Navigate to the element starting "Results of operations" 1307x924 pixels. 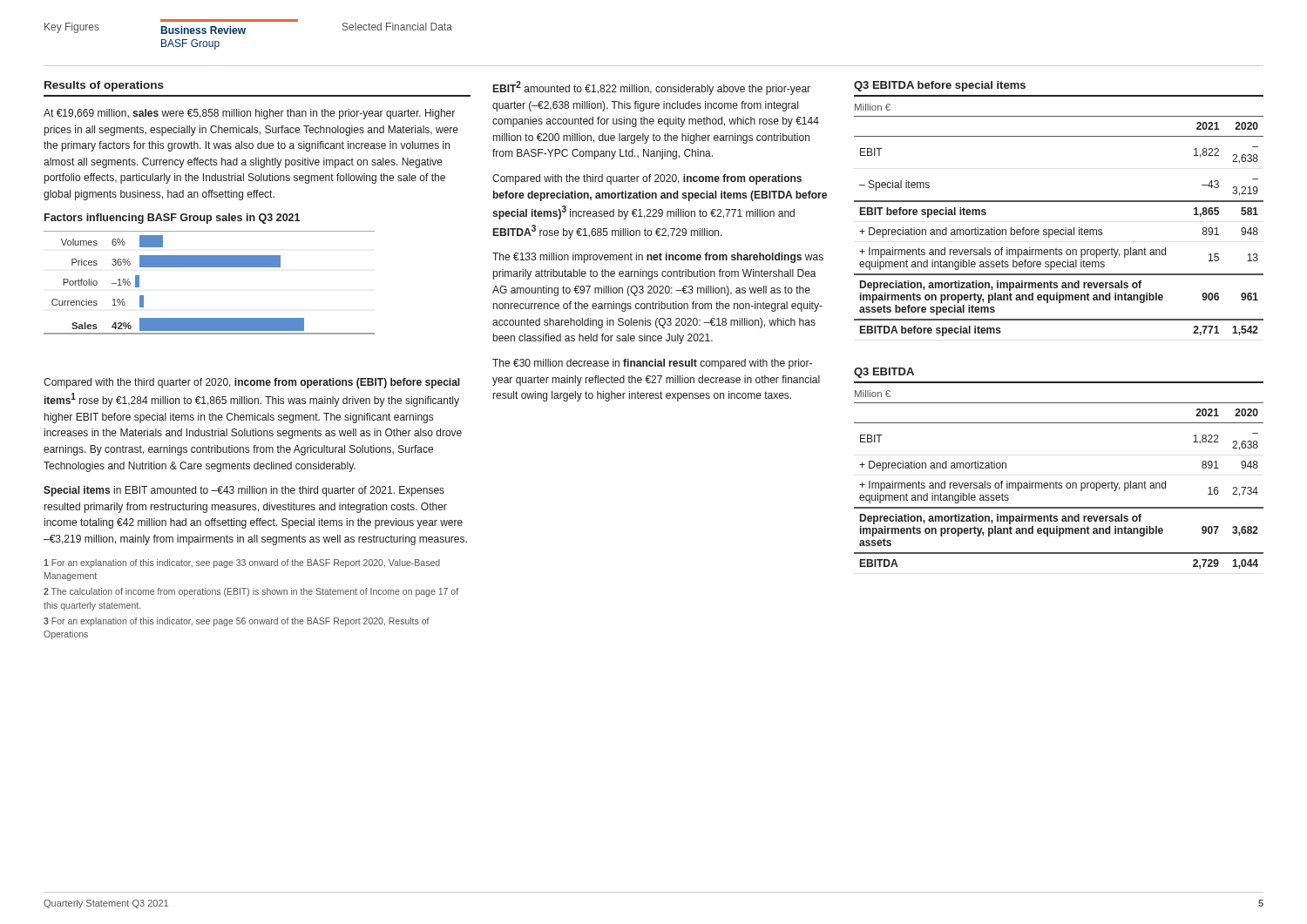(104, 85)
